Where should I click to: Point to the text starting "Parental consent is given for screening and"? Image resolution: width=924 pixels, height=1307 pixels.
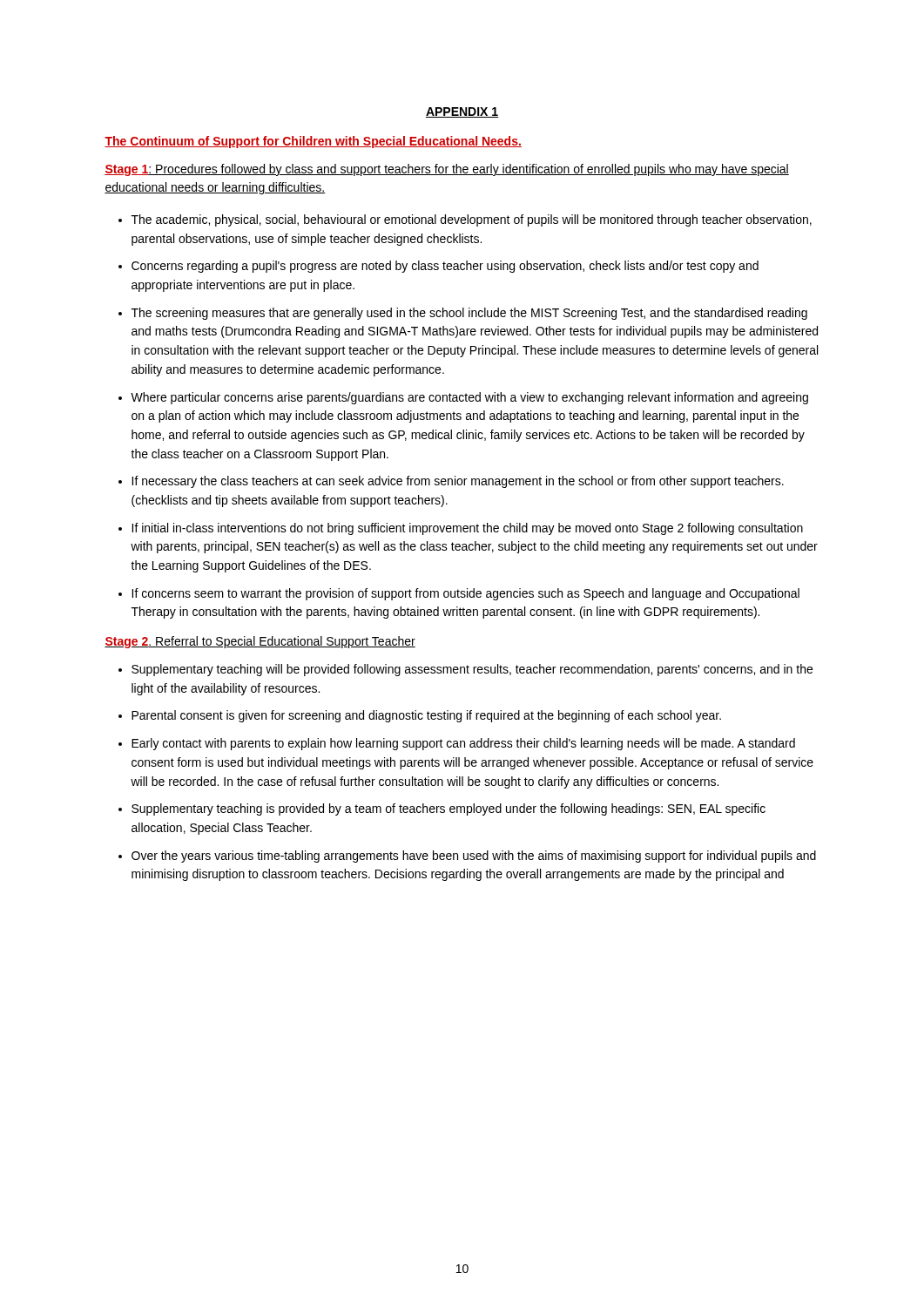[x=427, y=716]
